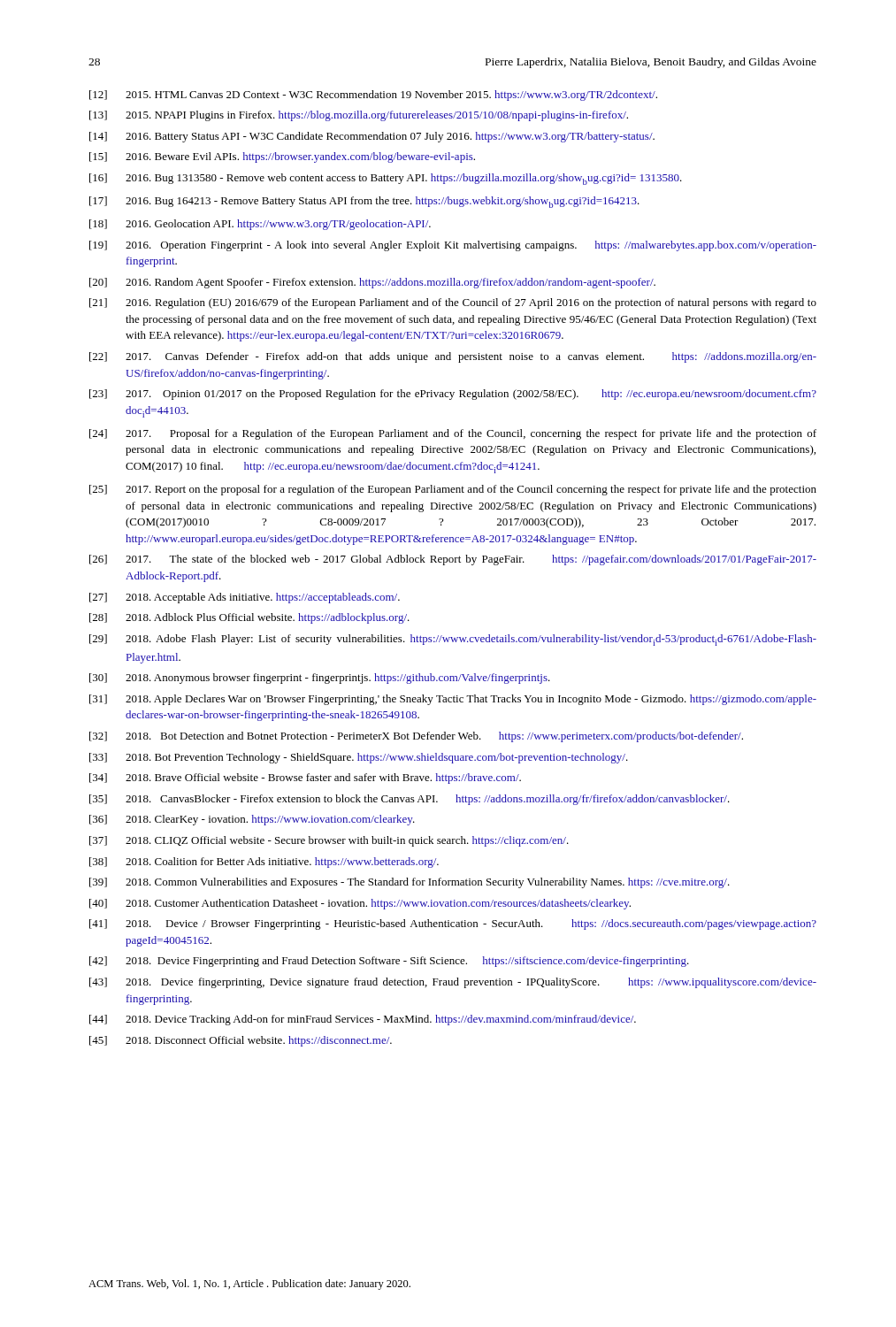Where is the passage that starts "[35] 2018. CanvasBlocker - Firefox"?

(x=452, y=799)
